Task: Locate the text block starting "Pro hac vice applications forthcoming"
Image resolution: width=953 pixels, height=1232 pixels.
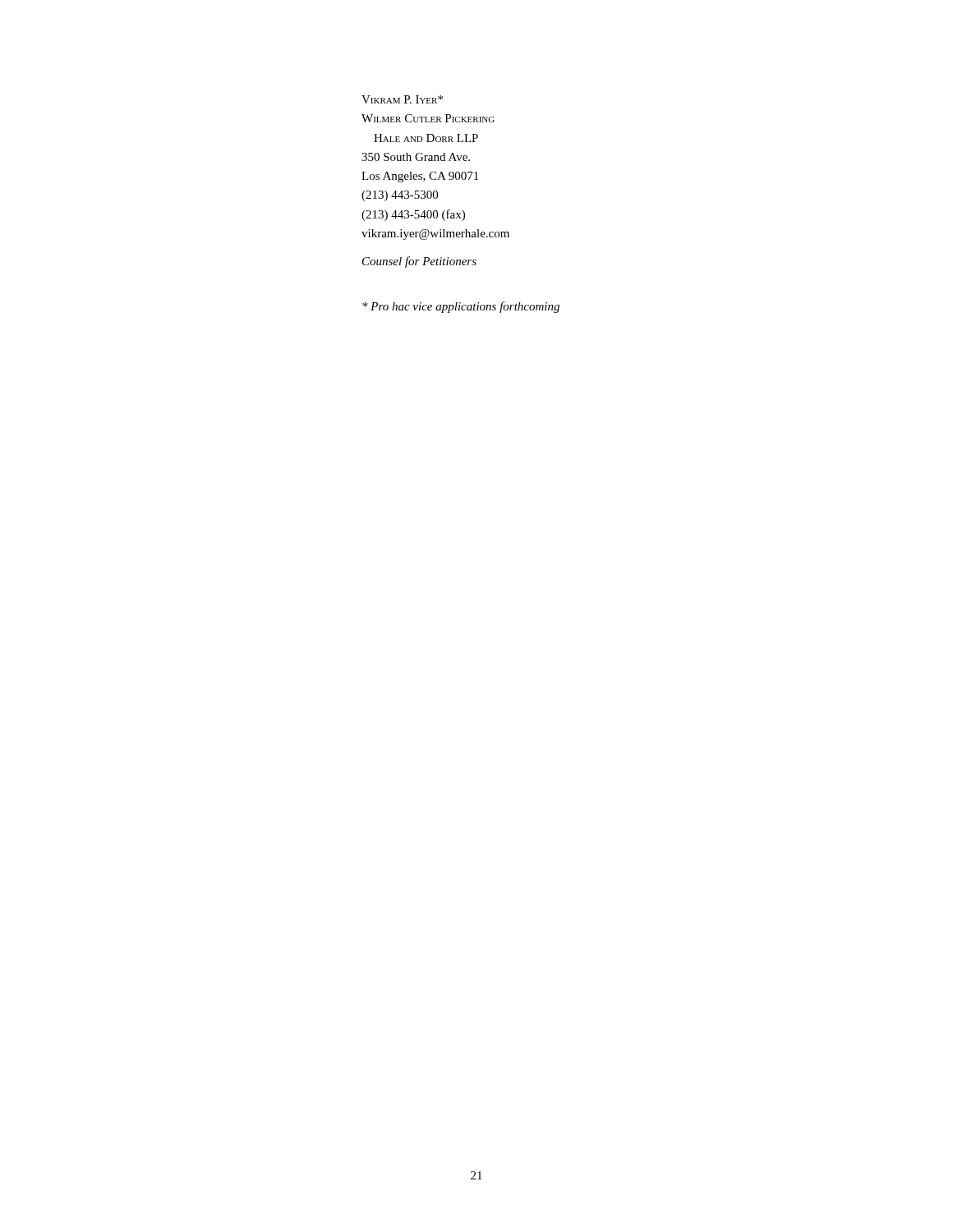Action: 461,306
